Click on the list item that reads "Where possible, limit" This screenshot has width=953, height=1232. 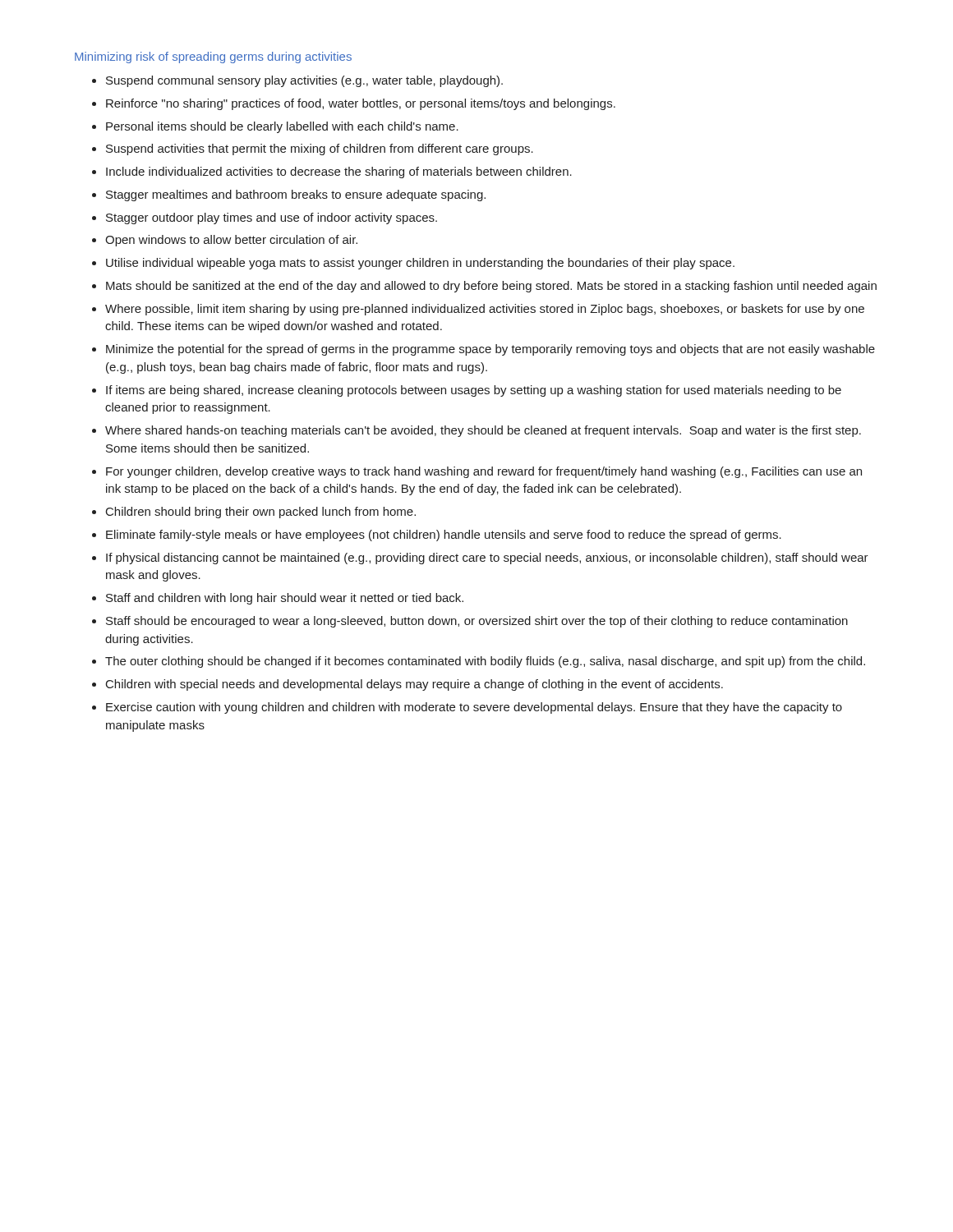pyautogui.click(x=485, y=317)
